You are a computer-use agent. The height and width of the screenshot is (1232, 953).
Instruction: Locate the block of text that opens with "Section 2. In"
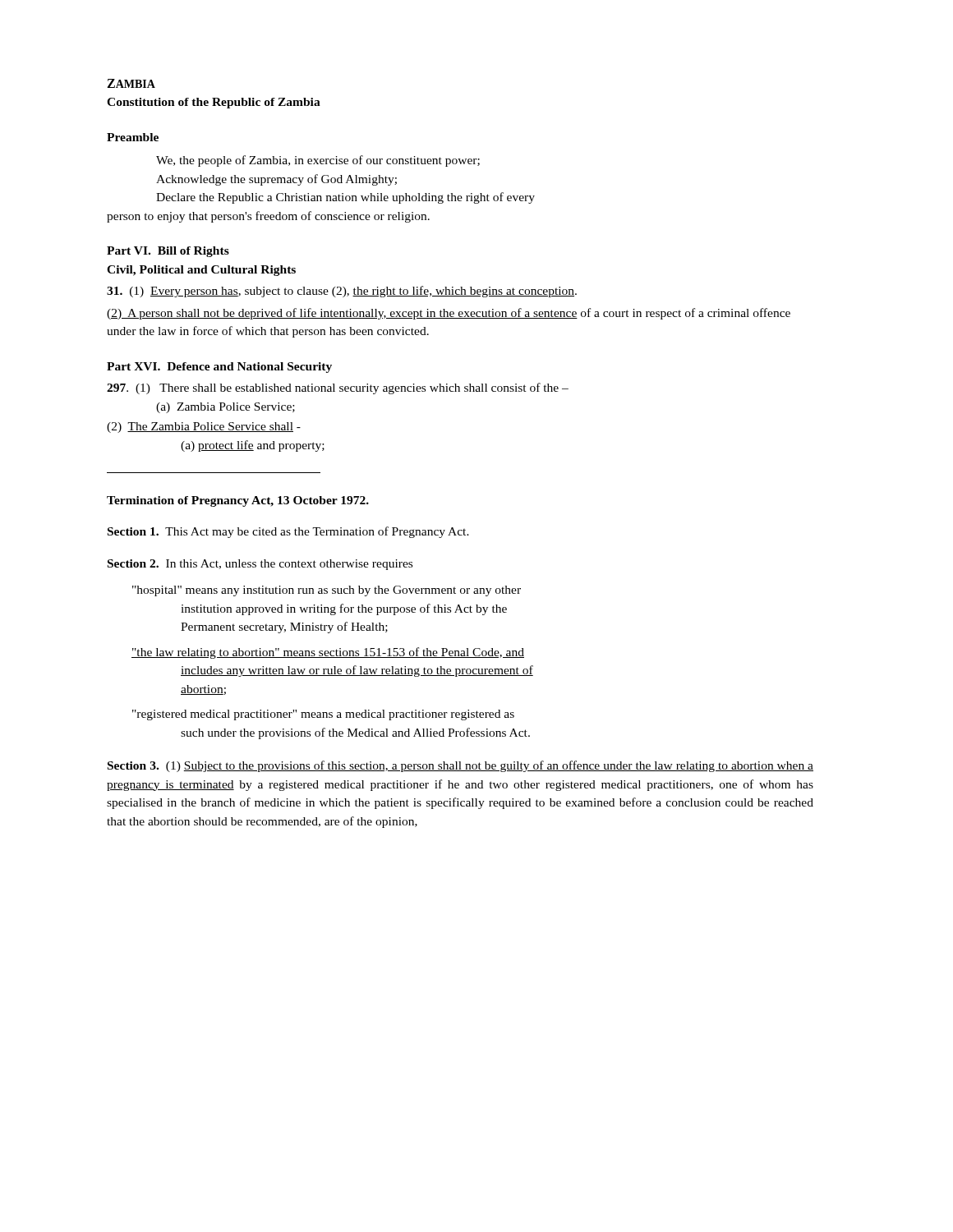coord(260,565)
